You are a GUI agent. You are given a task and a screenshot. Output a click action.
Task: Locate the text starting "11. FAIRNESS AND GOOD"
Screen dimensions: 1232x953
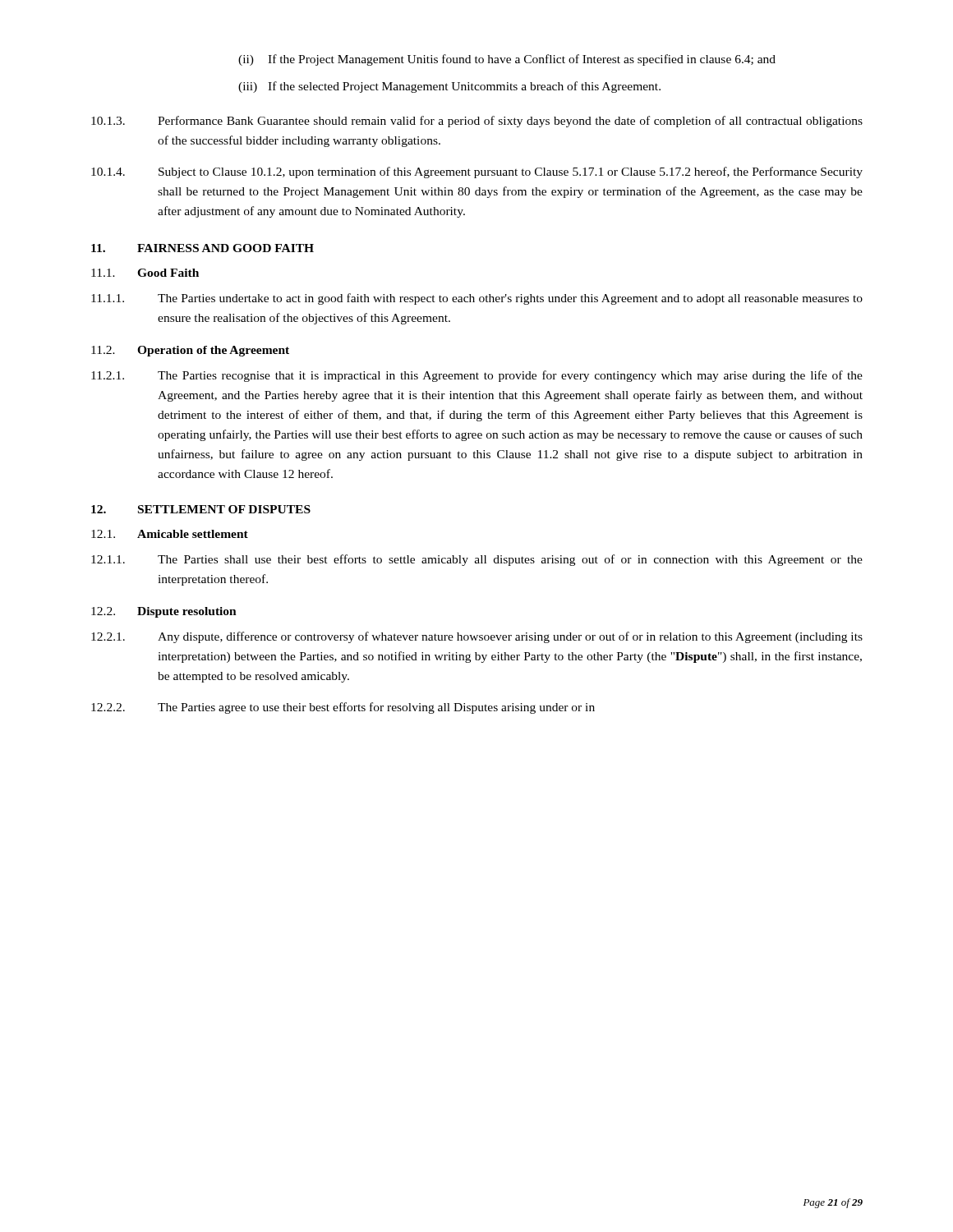202,248
